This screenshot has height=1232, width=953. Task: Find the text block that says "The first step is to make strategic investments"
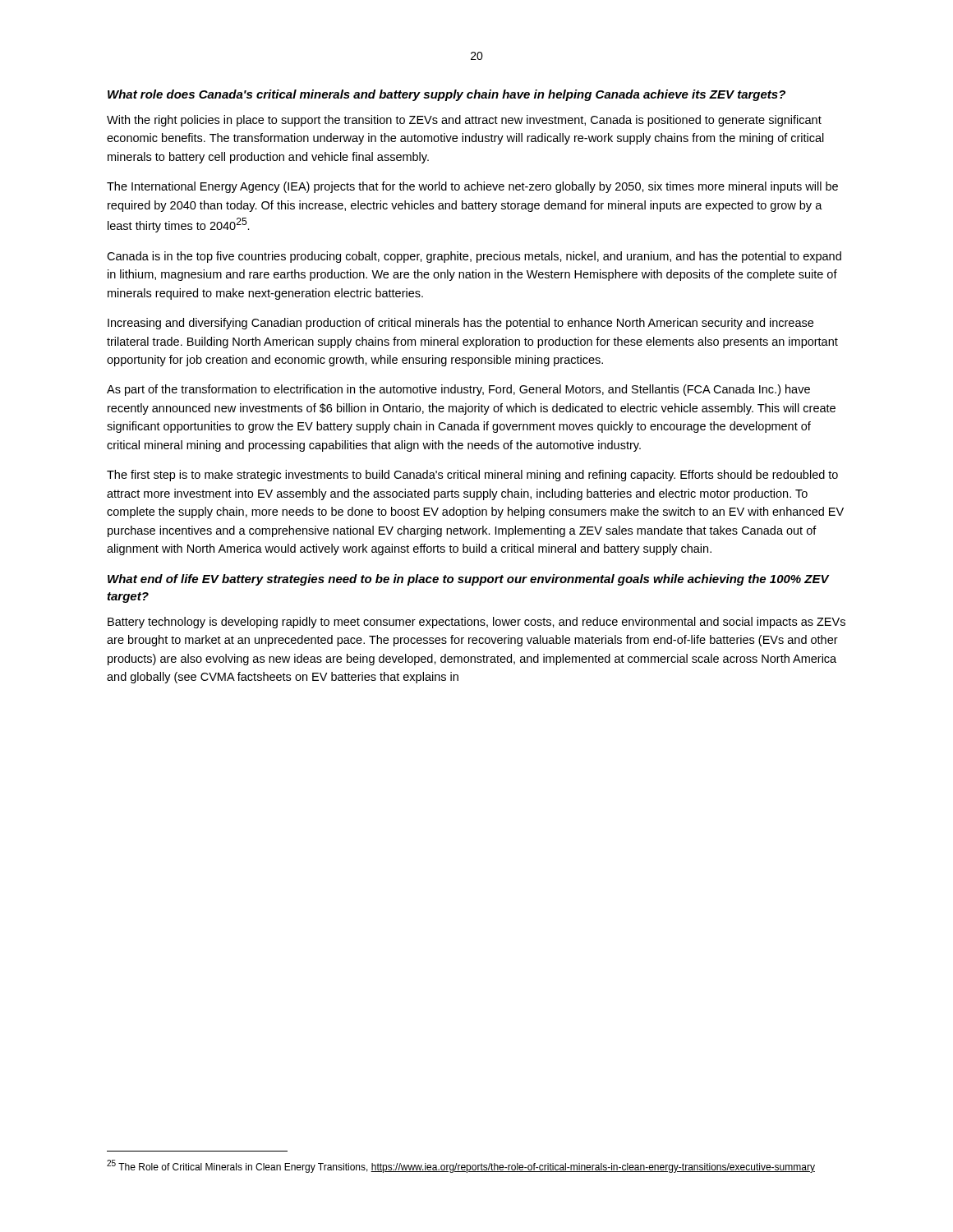pos(475,512)
